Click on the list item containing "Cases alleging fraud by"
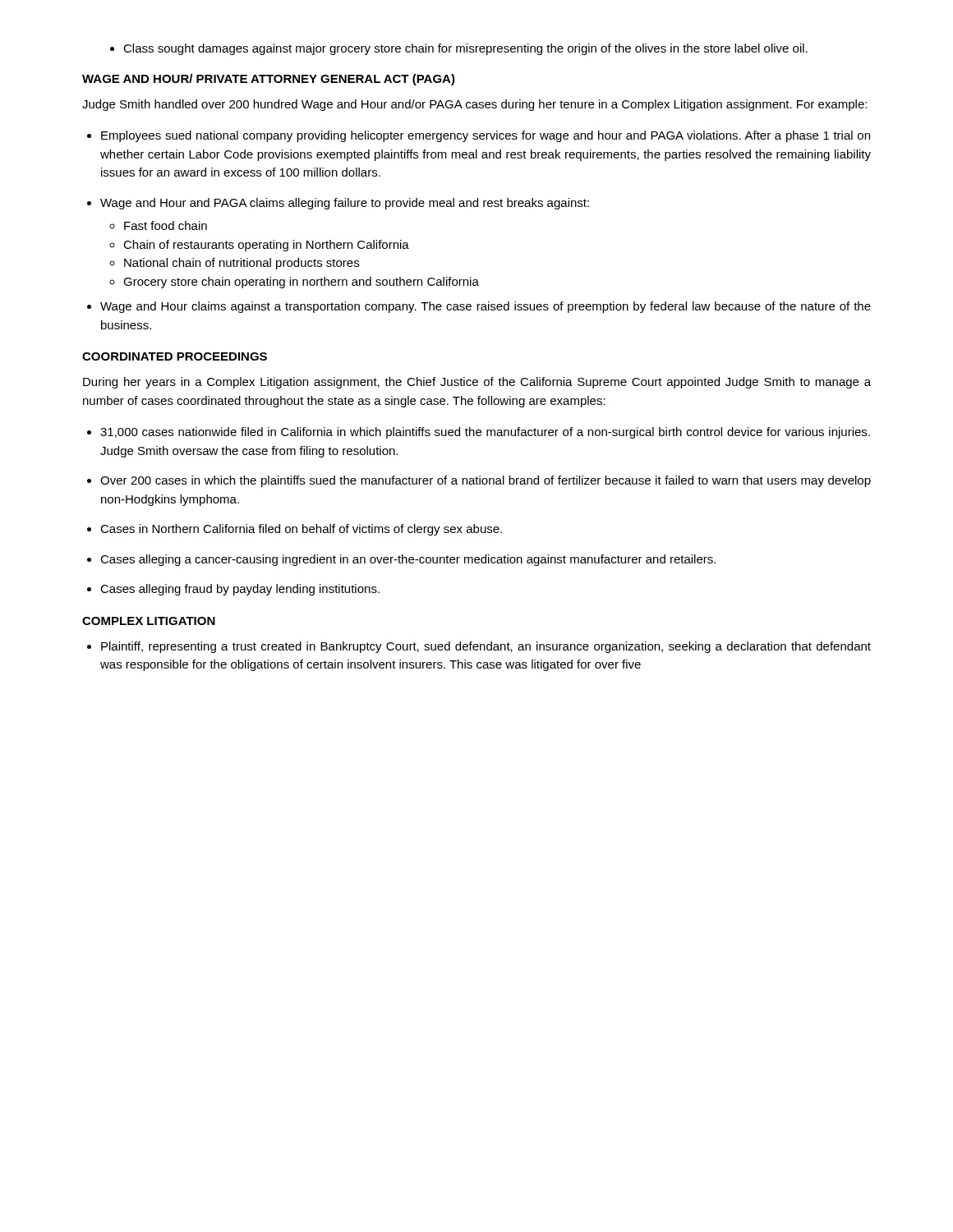This screenshot has height=1232, width=953. (x=233, y=590)
